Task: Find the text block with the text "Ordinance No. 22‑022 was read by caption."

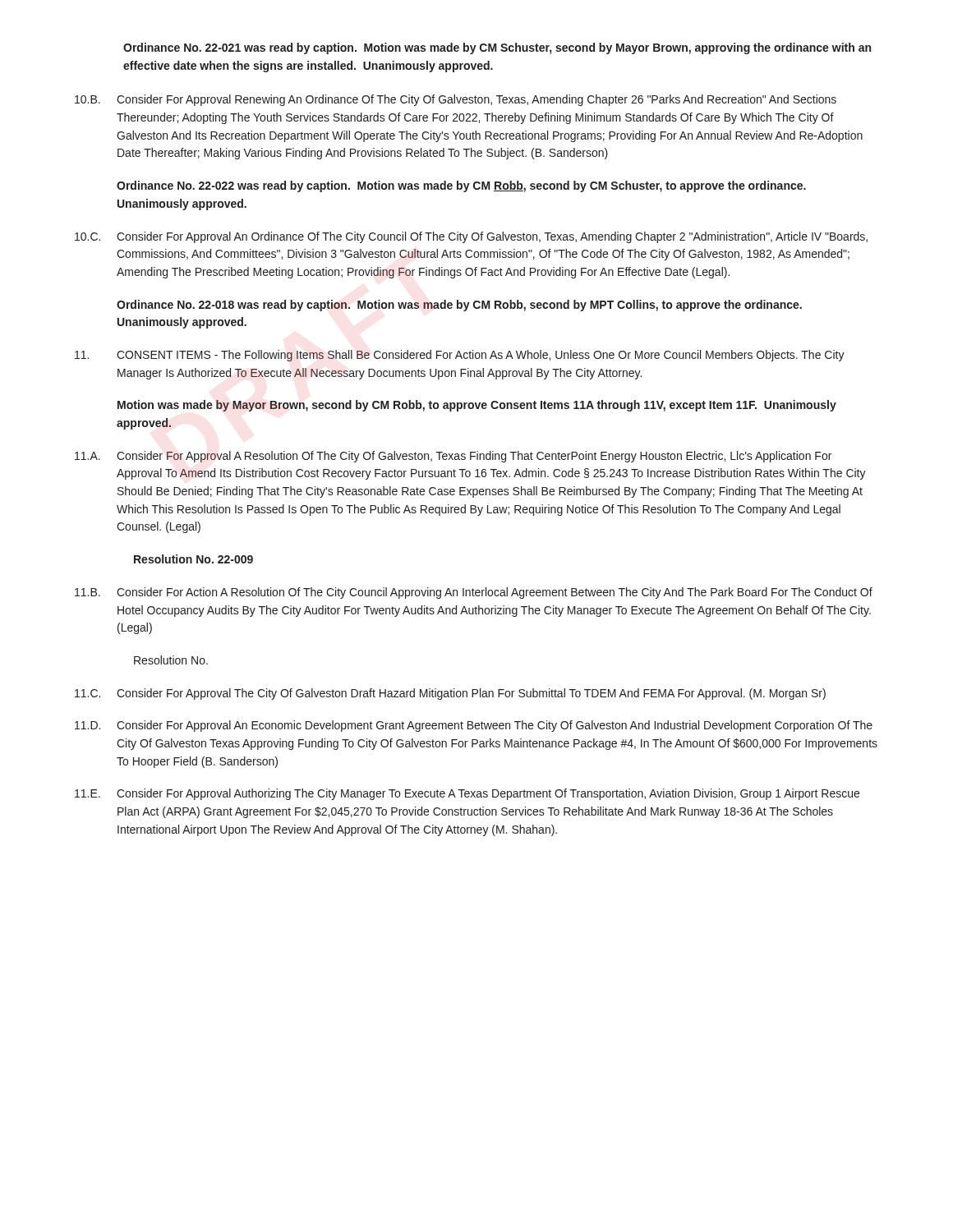Action: 463,195
